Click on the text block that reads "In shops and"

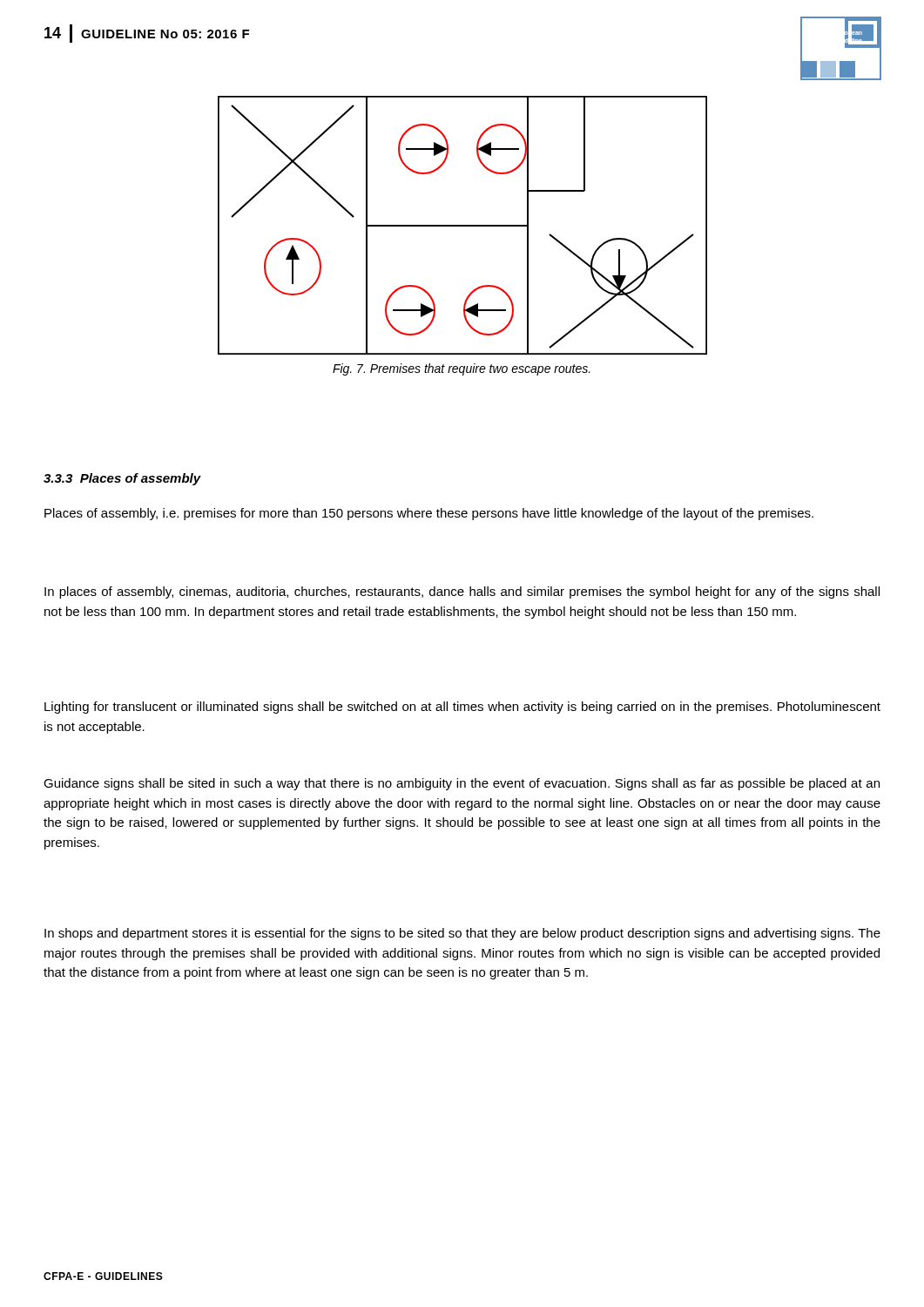462,952
